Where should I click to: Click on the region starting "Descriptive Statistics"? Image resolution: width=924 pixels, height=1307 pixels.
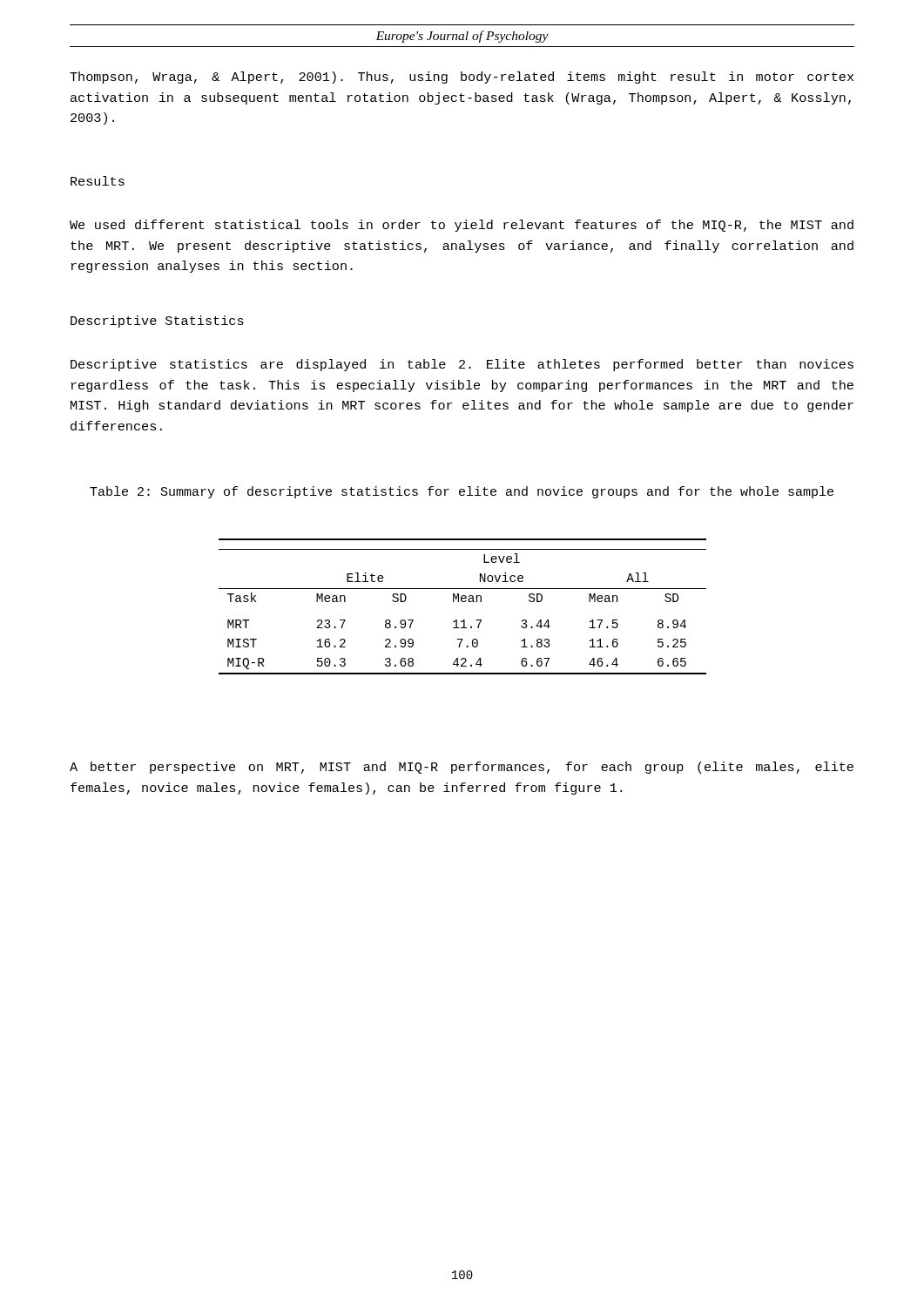[157, 322]
